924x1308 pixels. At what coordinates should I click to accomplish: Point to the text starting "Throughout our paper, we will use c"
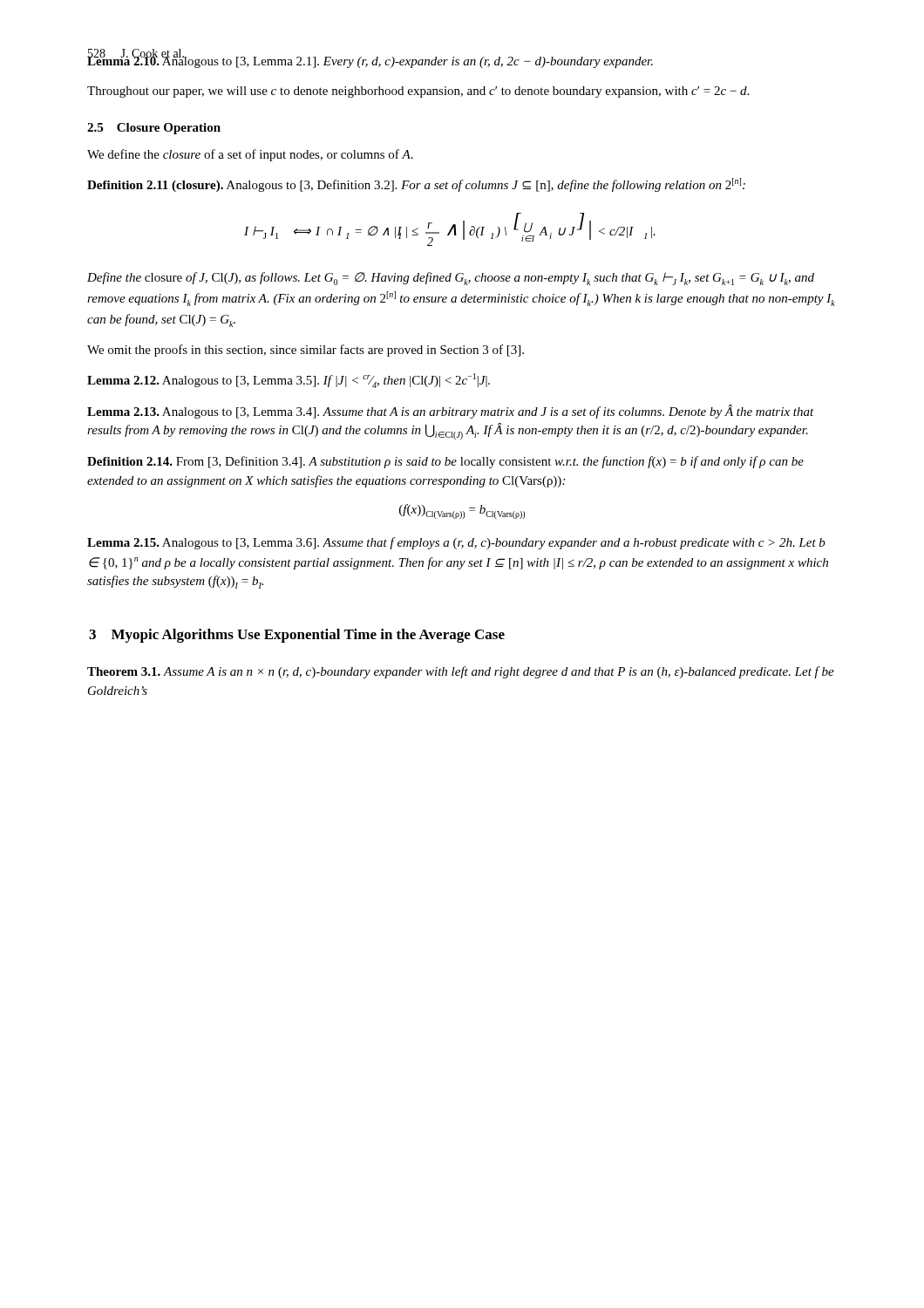419,90
